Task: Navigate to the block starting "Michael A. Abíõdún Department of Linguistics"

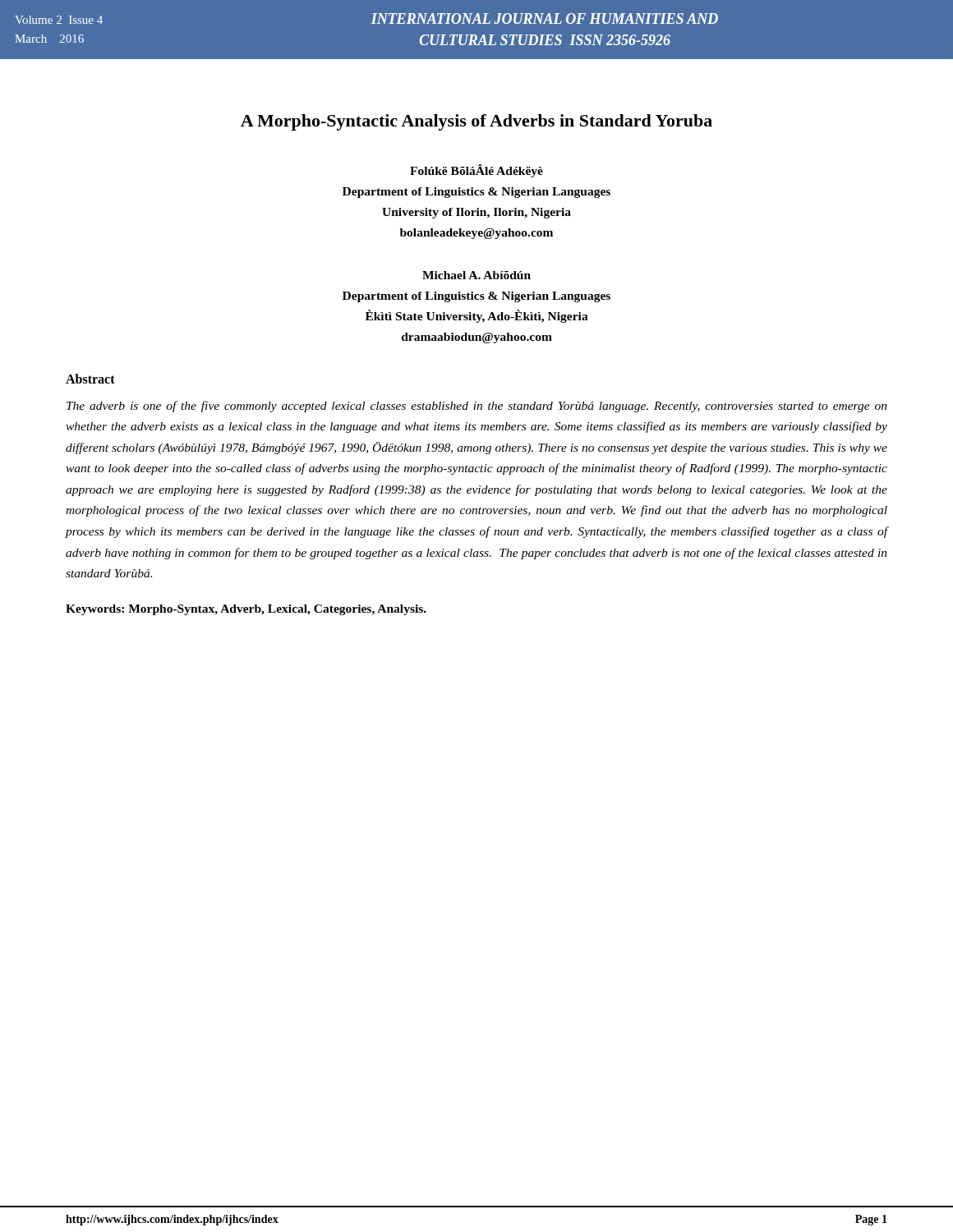Action: click(x=476, y=306)
